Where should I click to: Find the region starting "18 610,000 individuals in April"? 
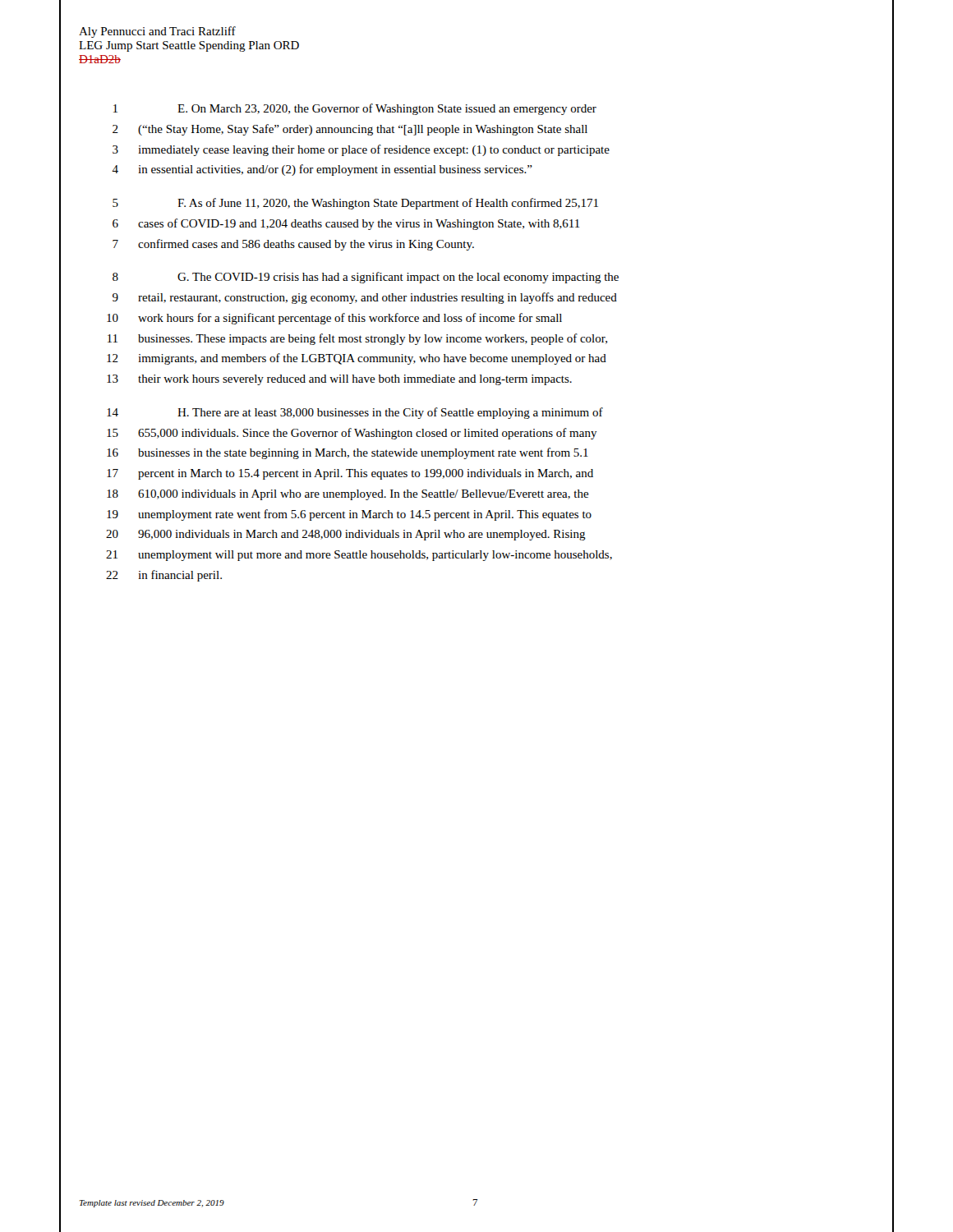click(x=476, y=494)
